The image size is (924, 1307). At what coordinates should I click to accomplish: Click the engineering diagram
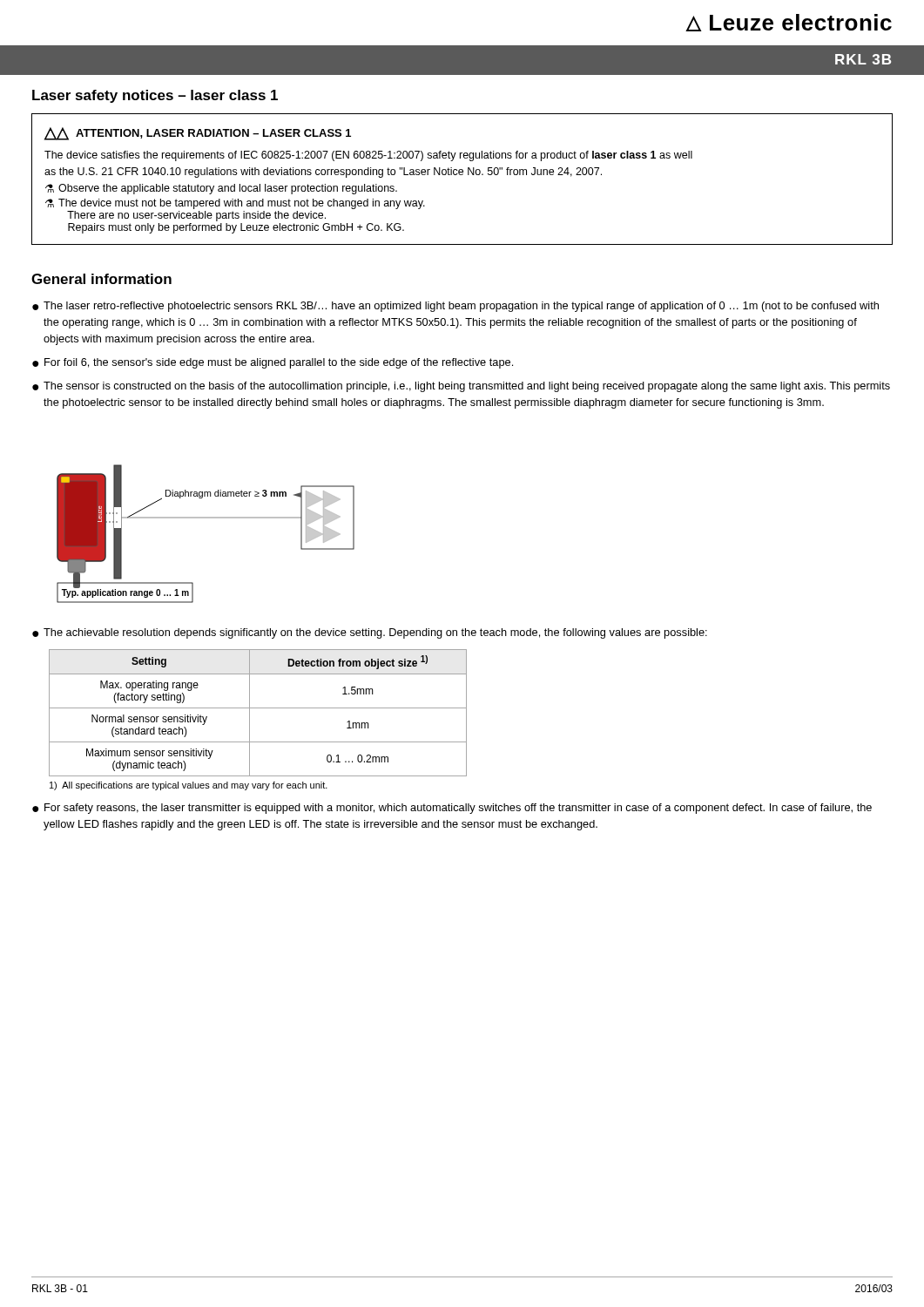point(471,517)
